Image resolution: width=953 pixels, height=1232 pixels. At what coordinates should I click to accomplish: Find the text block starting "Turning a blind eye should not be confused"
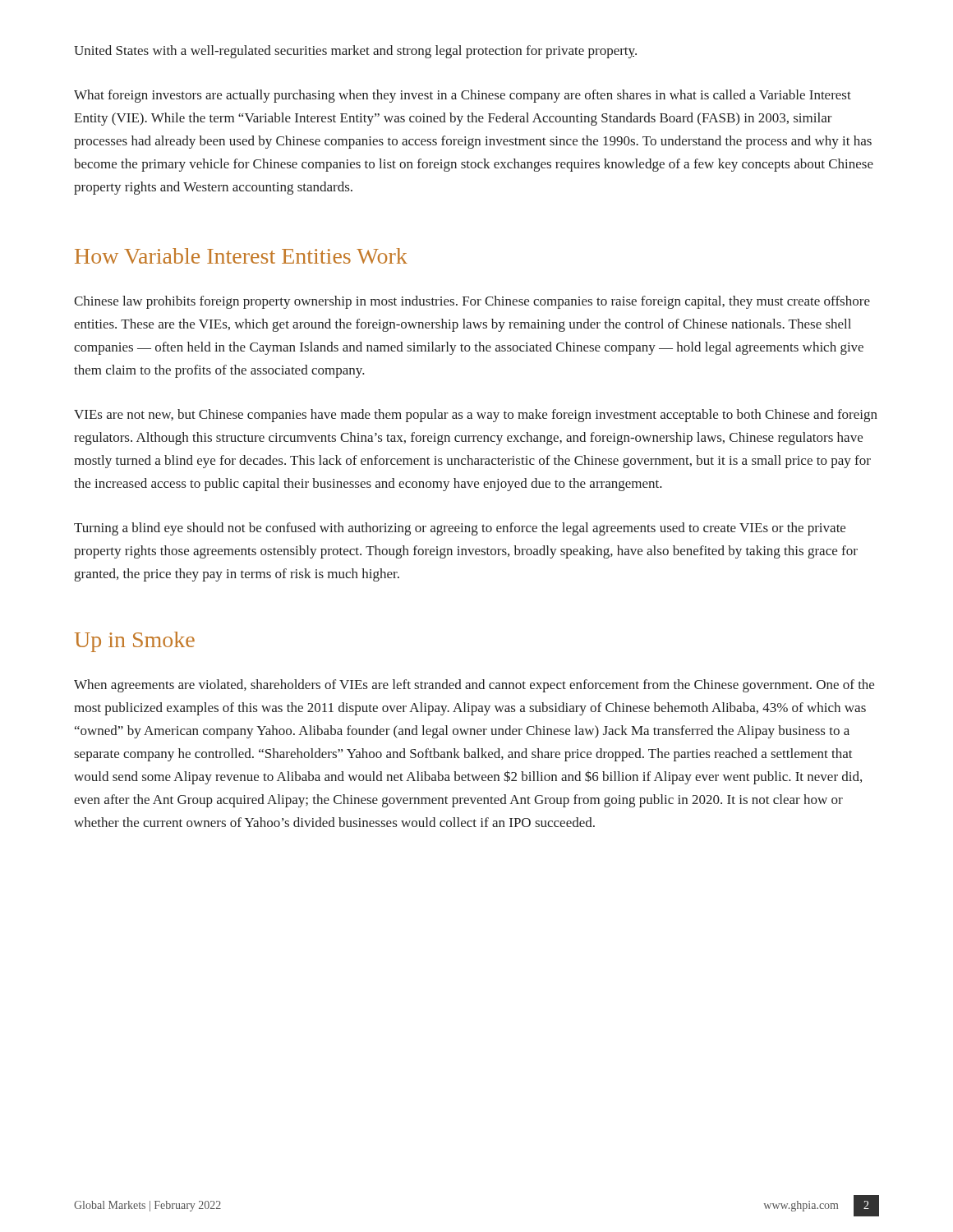click(466, 551)
